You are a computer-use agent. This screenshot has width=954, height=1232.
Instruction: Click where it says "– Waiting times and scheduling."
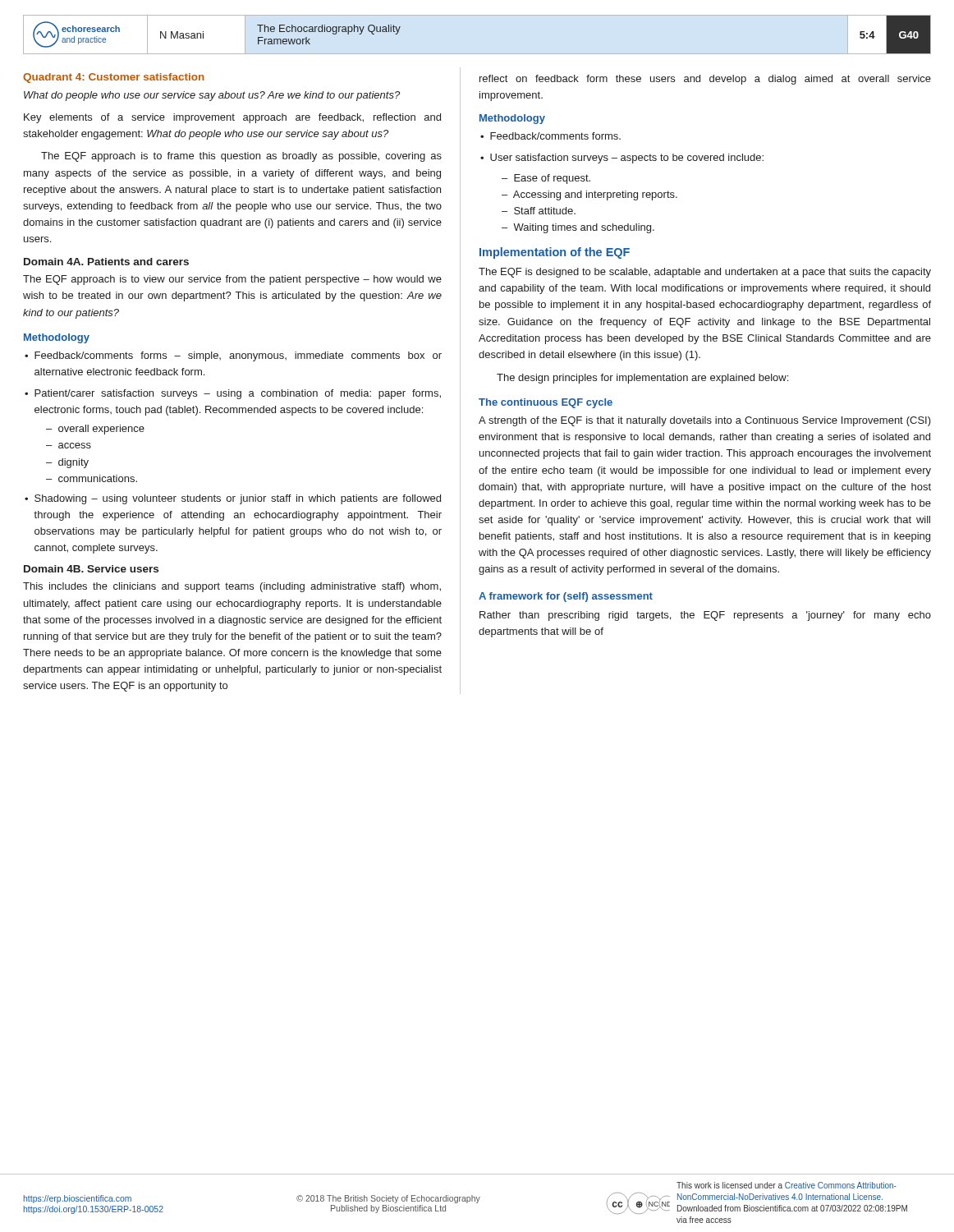click(x=578, y=227)
